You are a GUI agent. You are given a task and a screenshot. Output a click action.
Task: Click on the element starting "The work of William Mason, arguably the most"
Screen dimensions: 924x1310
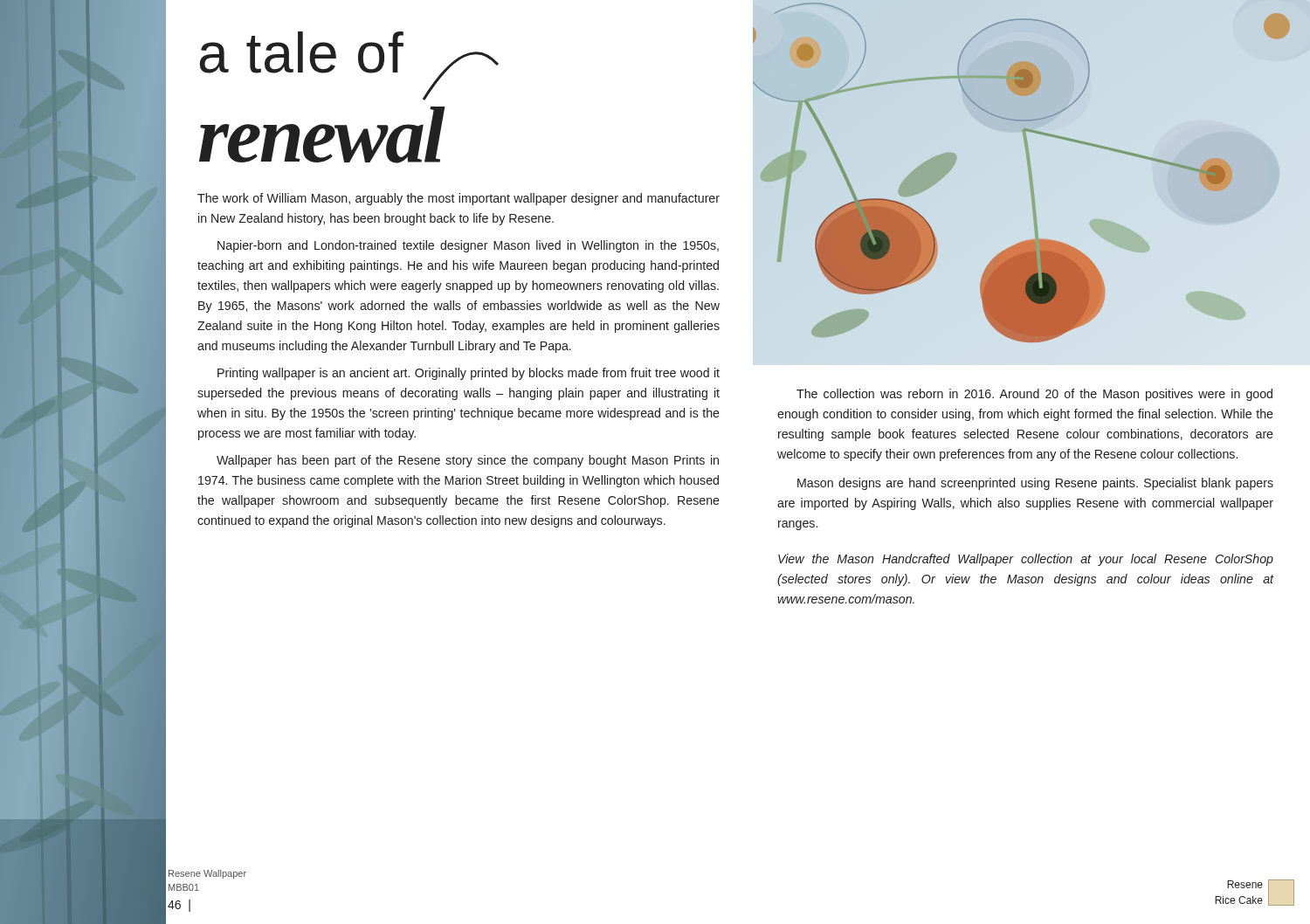[x=458, y=360]
